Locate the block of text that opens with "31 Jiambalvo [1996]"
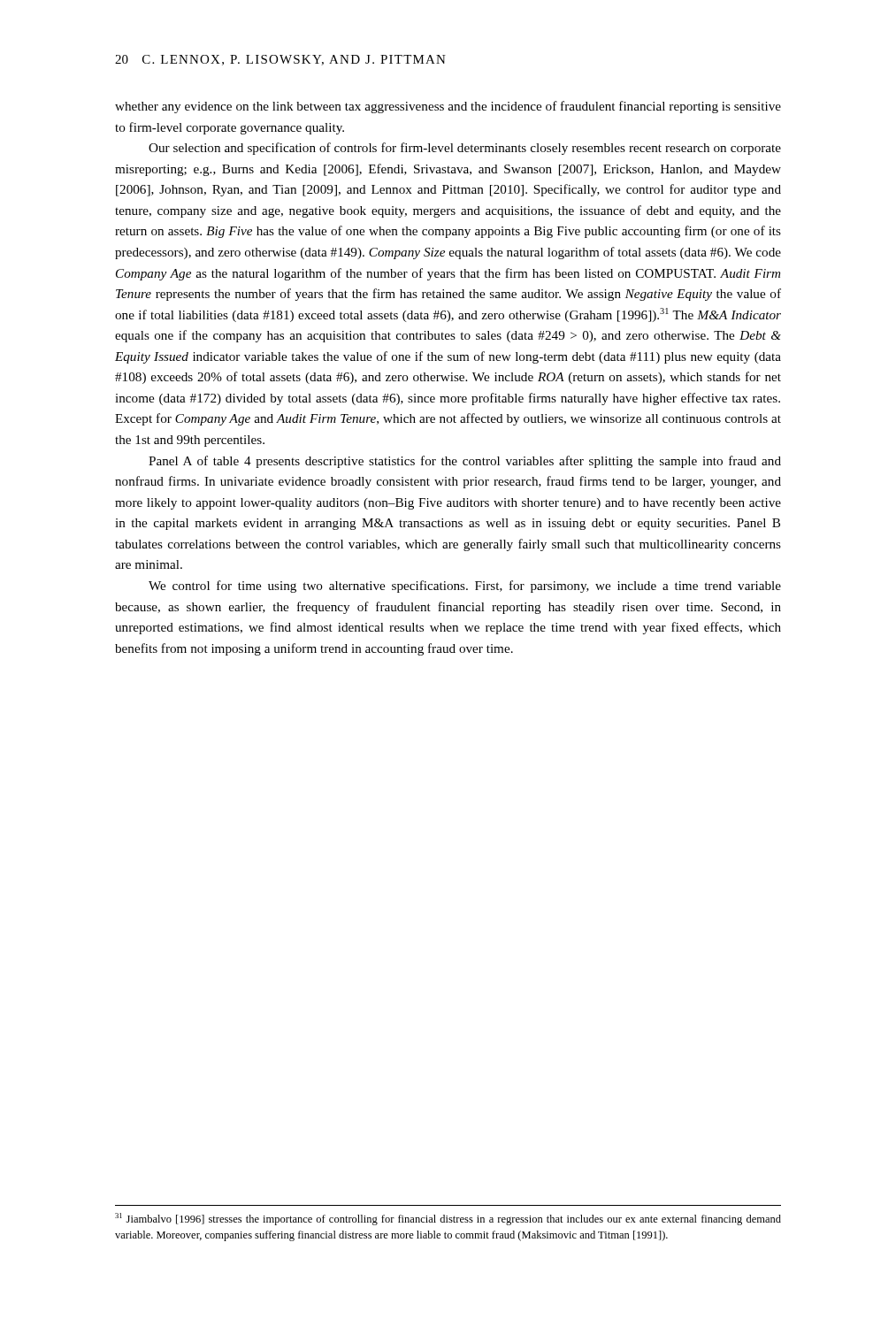896x1327 pixels. 448,1227
